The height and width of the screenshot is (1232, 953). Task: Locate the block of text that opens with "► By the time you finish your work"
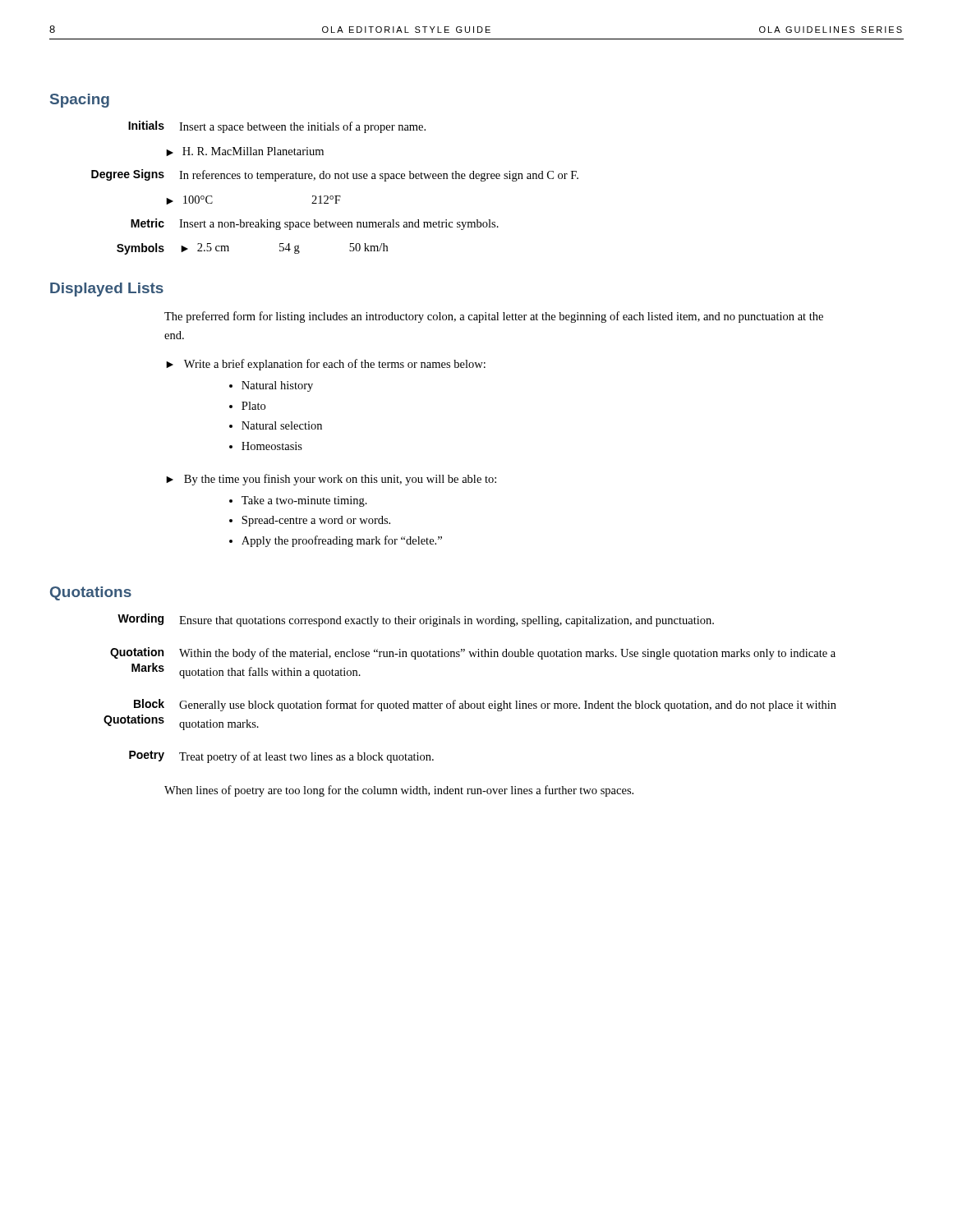point(331,515)
